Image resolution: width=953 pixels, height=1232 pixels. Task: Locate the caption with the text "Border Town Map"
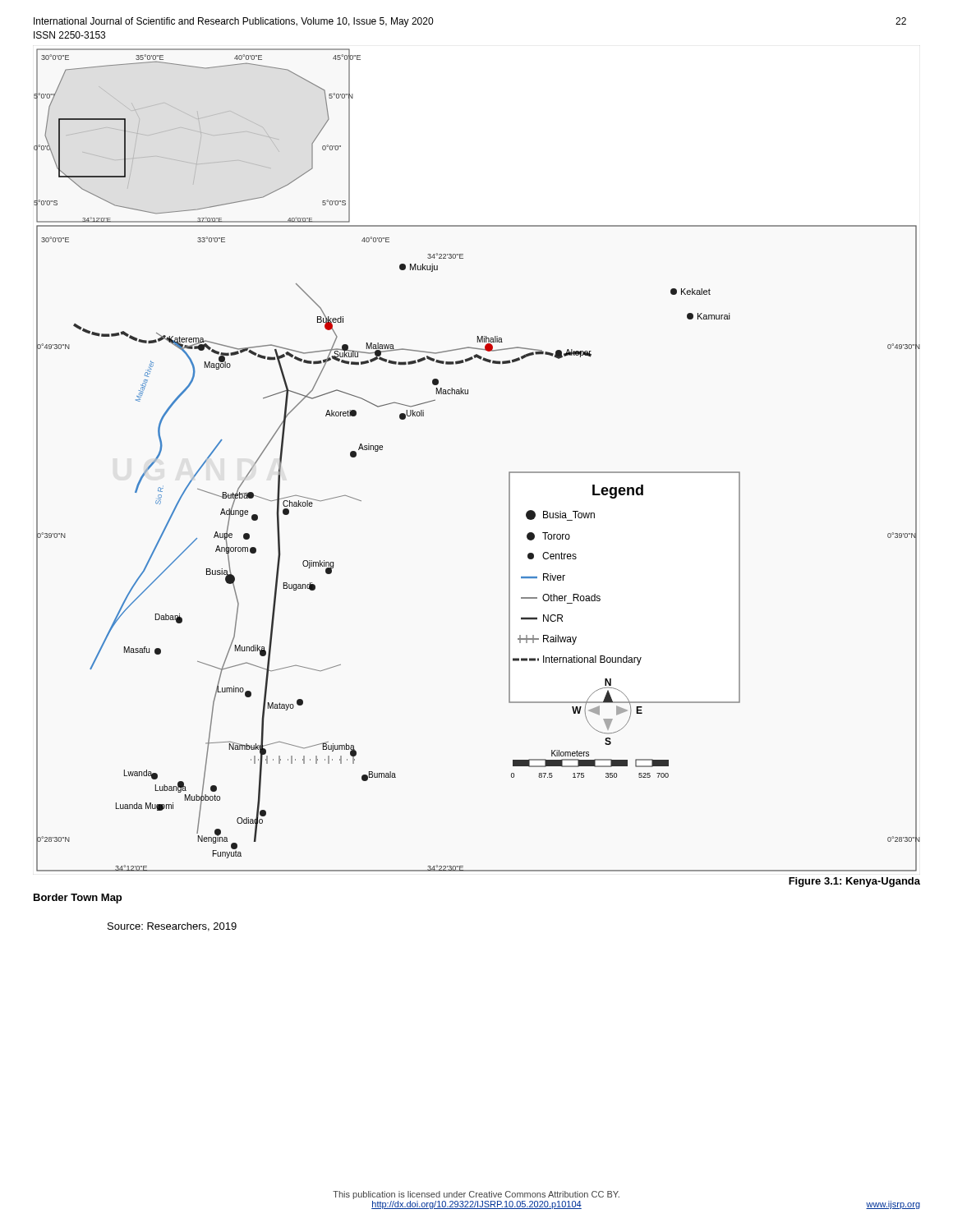(78, 897)
